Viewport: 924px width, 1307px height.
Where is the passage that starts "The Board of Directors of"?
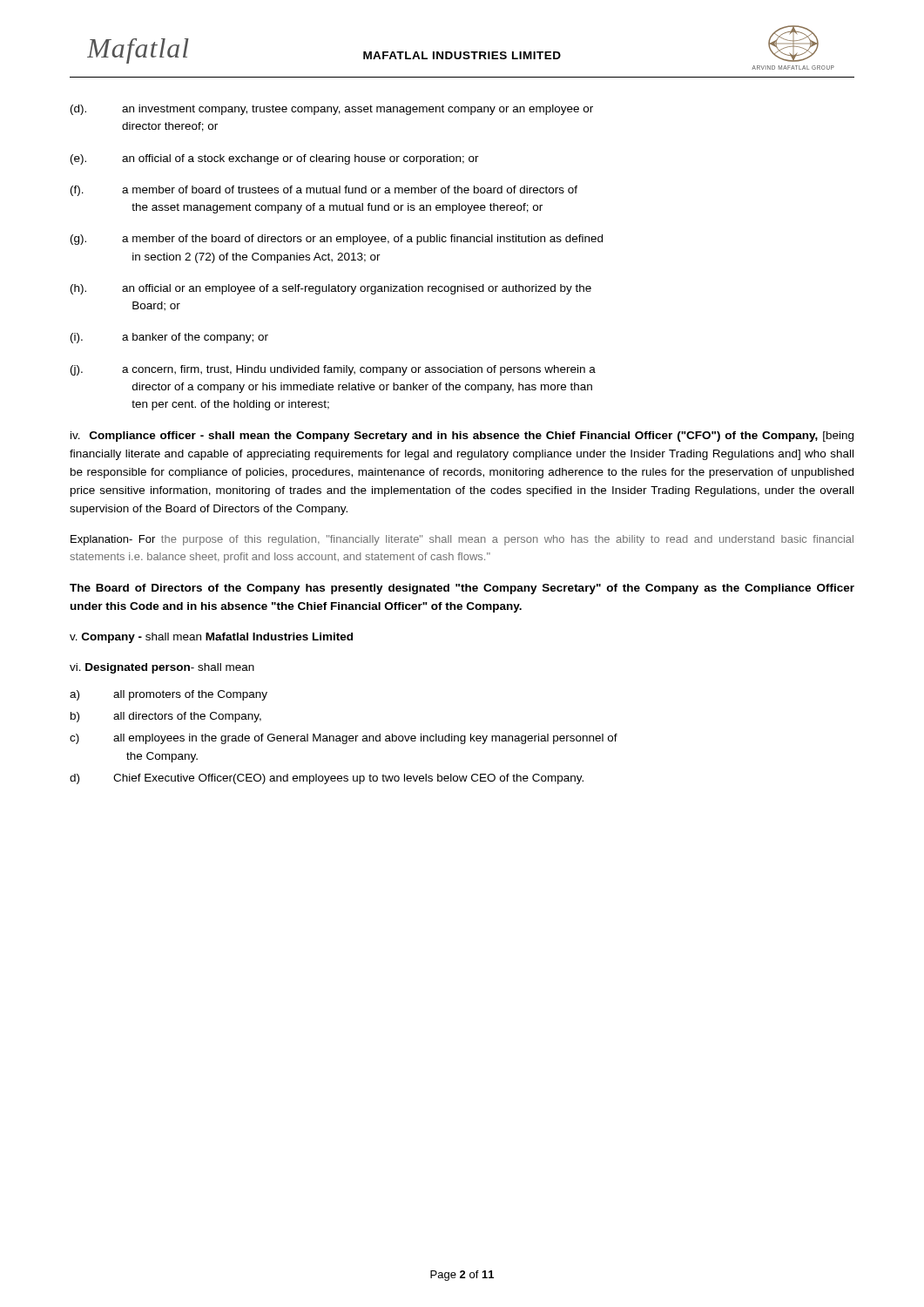(462, 597)
